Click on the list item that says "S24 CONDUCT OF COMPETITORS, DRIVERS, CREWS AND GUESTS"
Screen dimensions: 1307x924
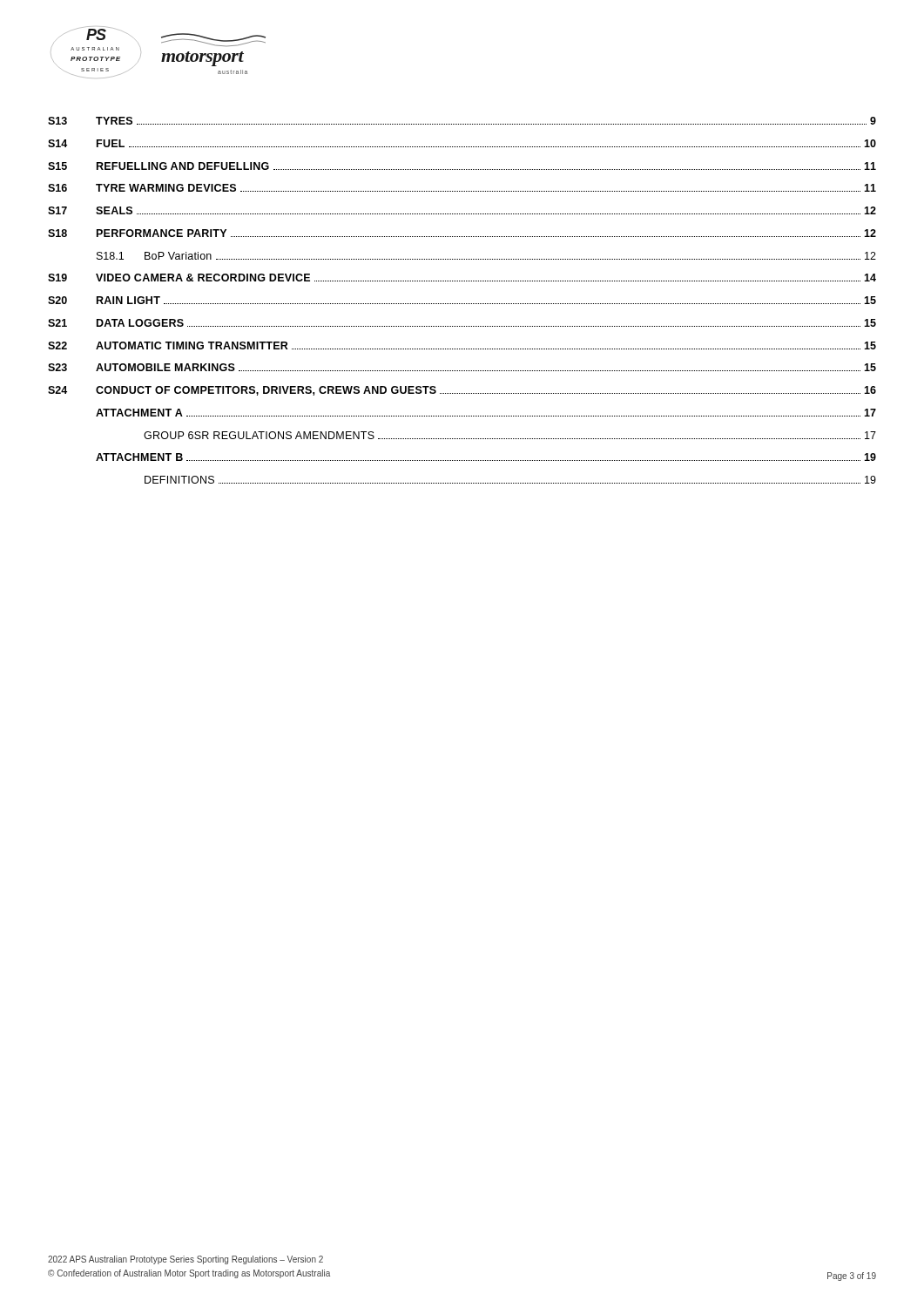[x=462, y=391]
